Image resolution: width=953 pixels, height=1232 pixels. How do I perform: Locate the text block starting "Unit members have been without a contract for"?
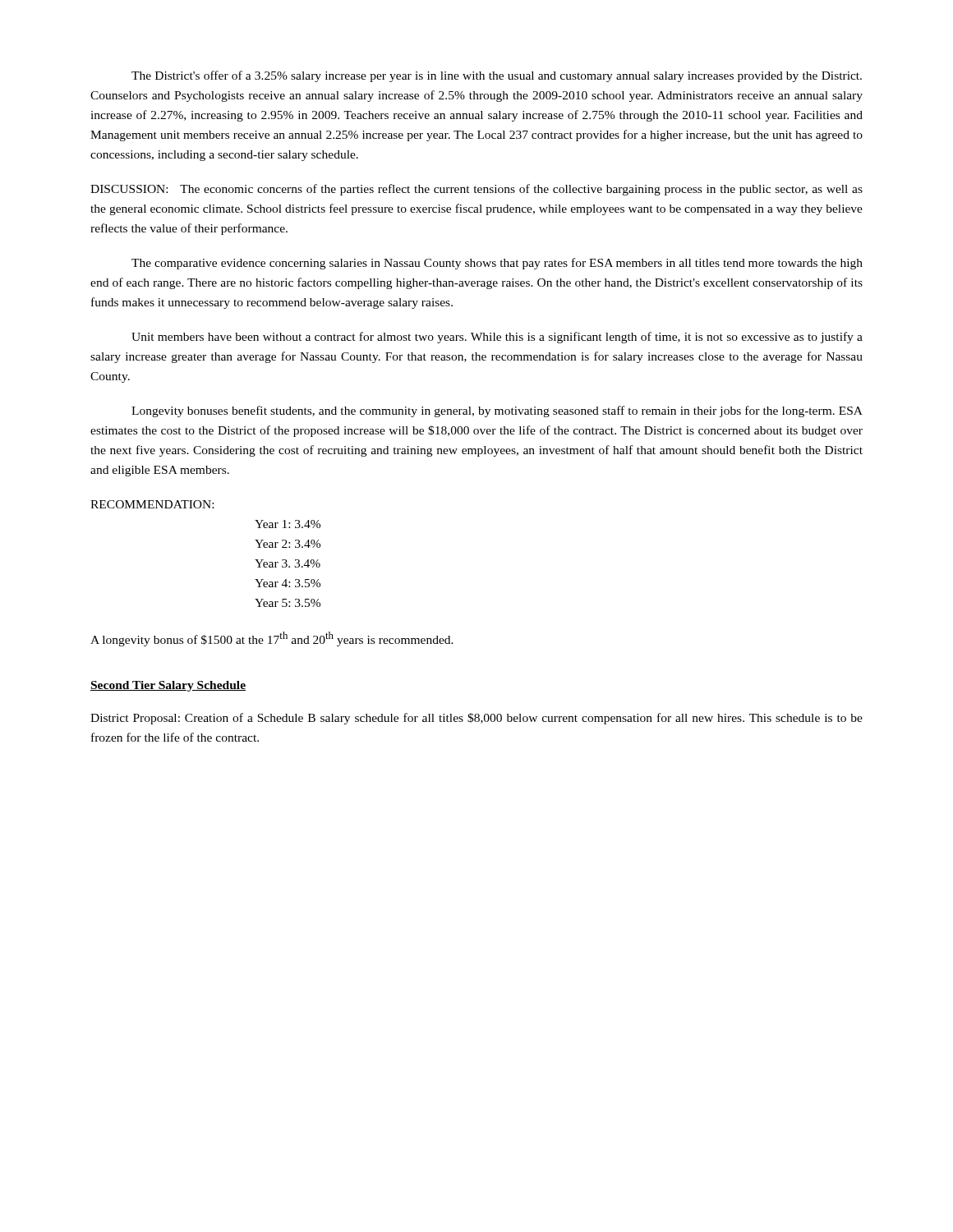click(476, 357)
